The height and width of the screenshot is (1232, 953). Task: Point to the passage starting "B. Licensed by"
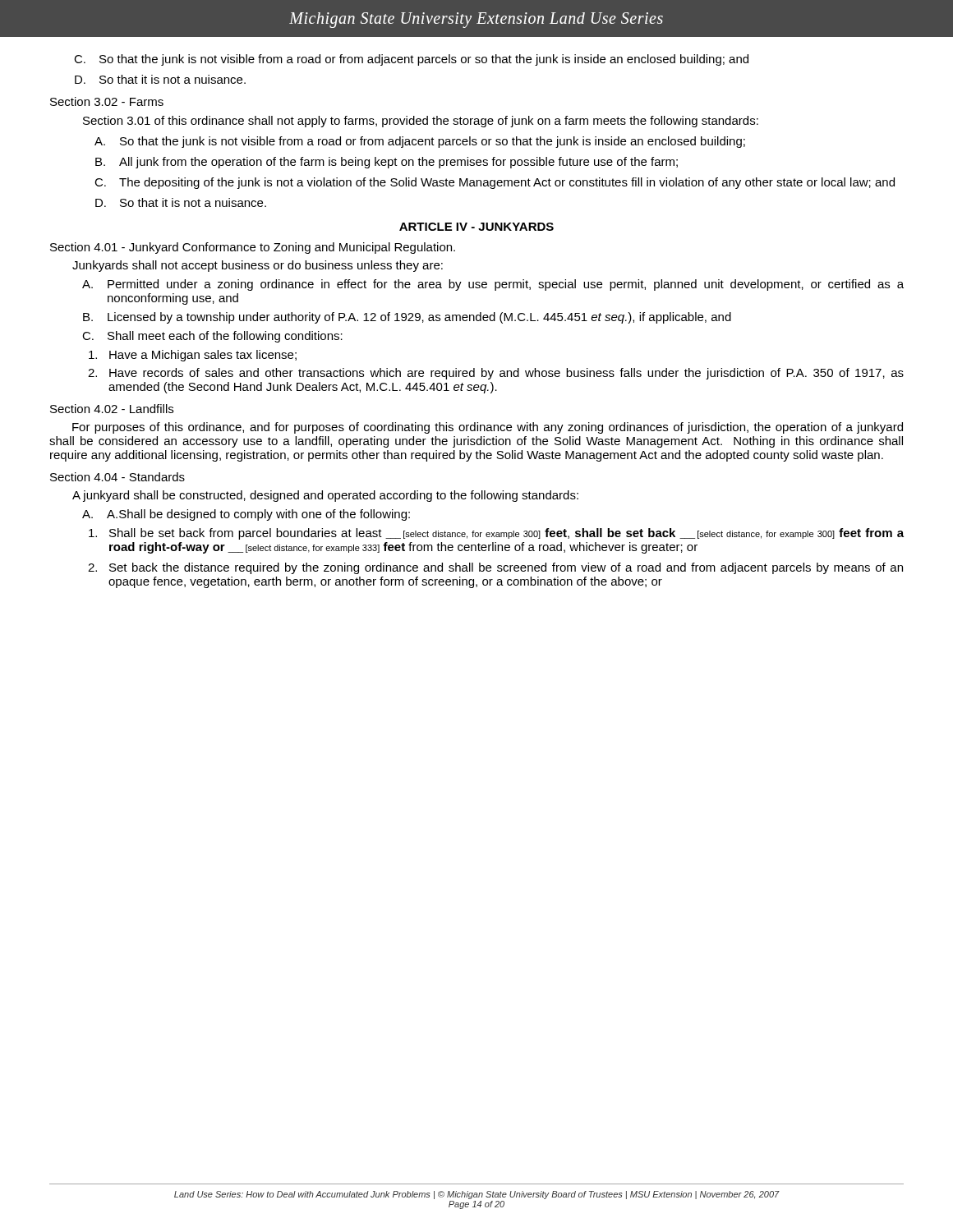(493, 317)
